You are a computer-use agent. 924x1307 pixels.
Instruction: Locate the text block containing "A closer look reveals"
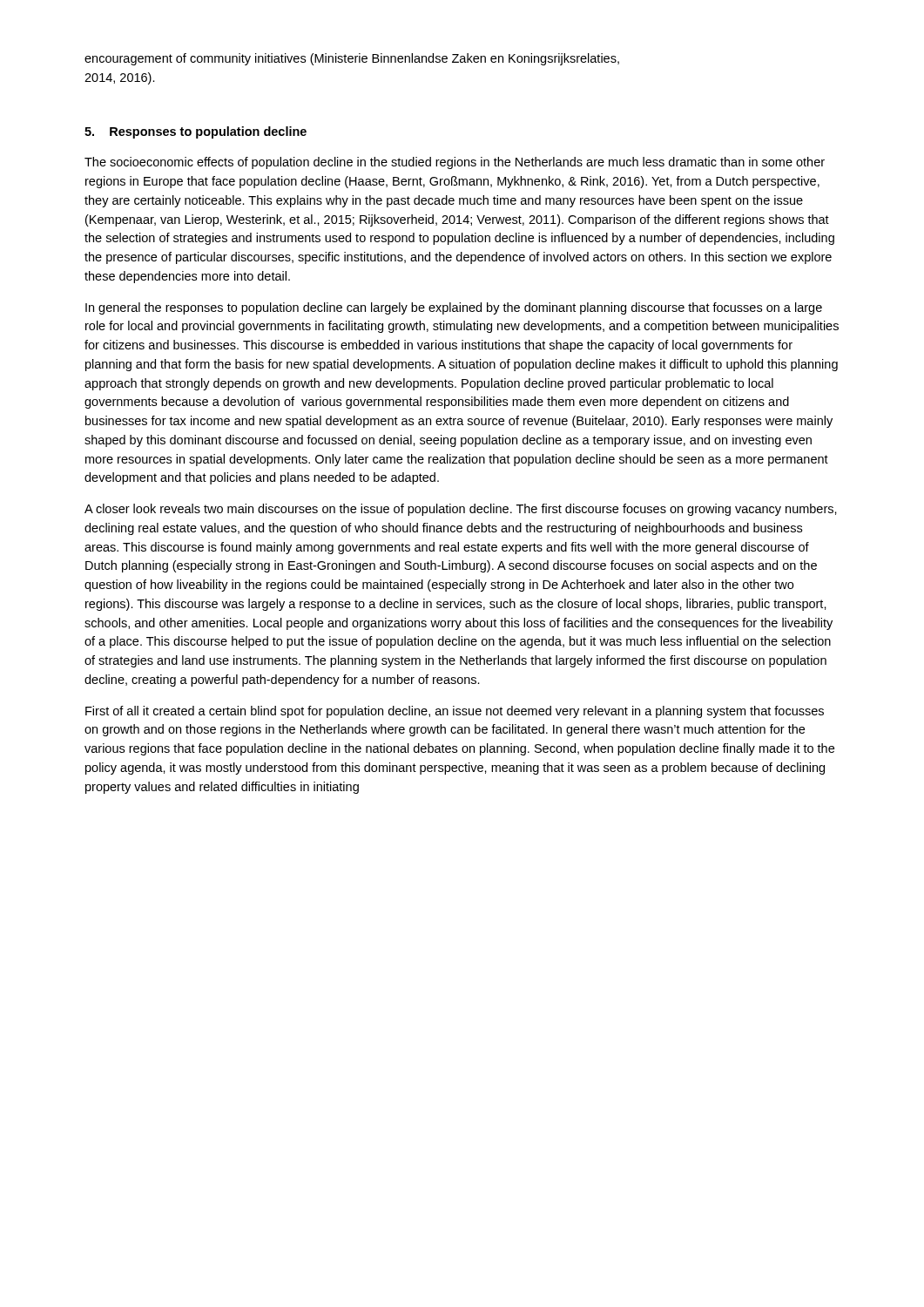click(x=462, y=595)
